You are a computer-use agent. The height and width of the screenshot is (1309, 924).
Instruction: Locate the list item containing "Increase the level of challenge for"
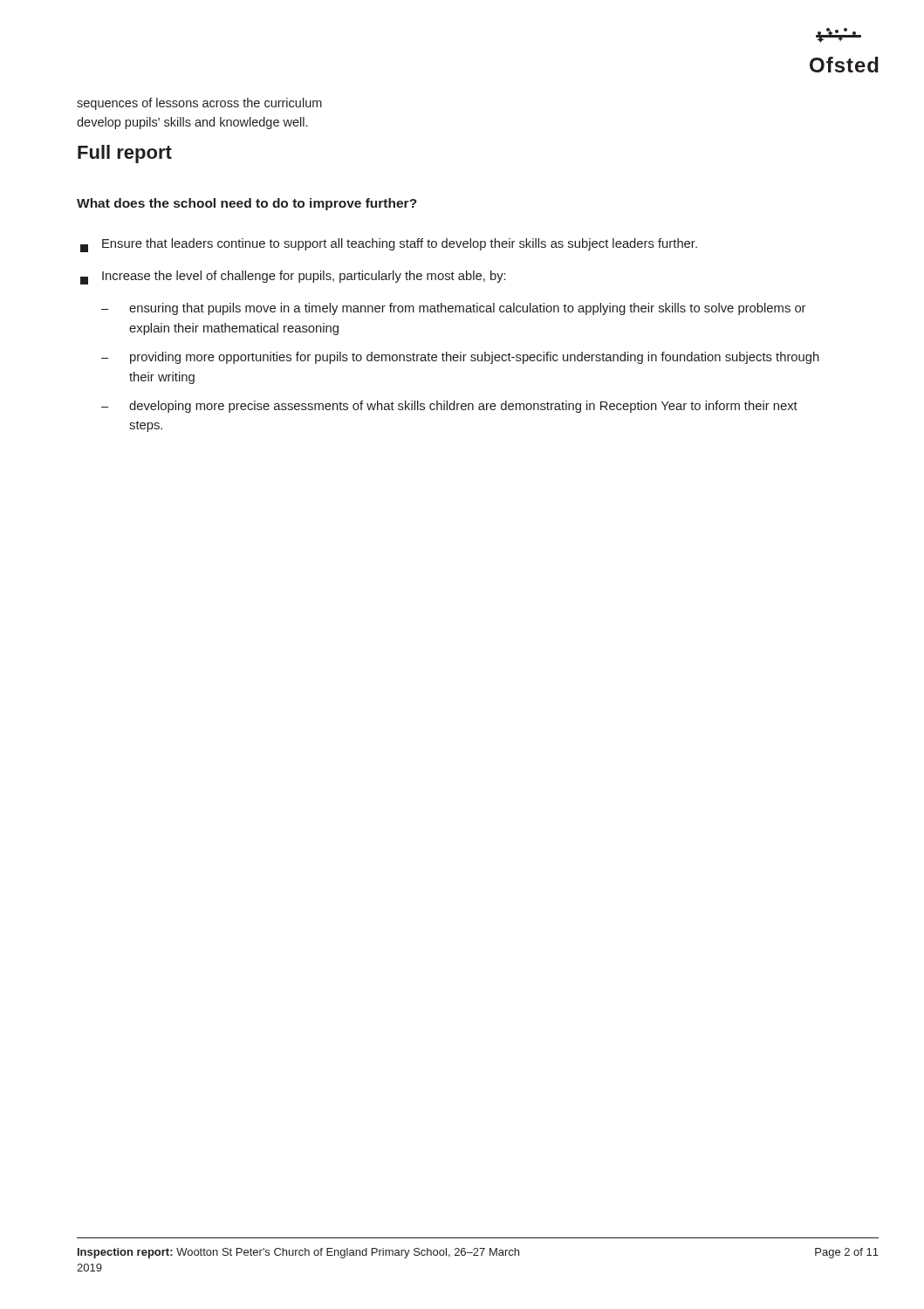coord(292,277)
